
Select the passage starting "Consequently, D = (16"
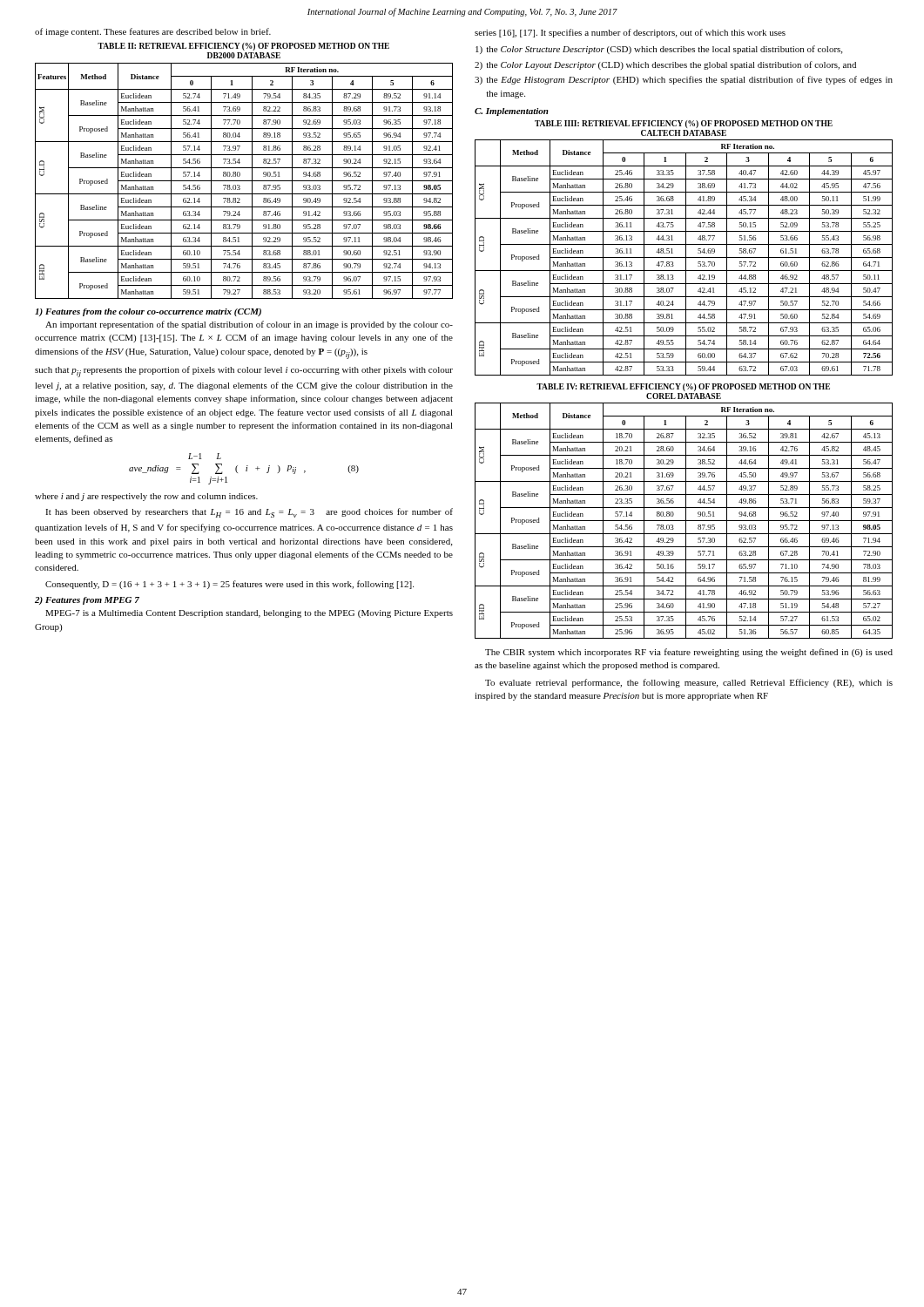pyautogui.click(x=230, y=584)
